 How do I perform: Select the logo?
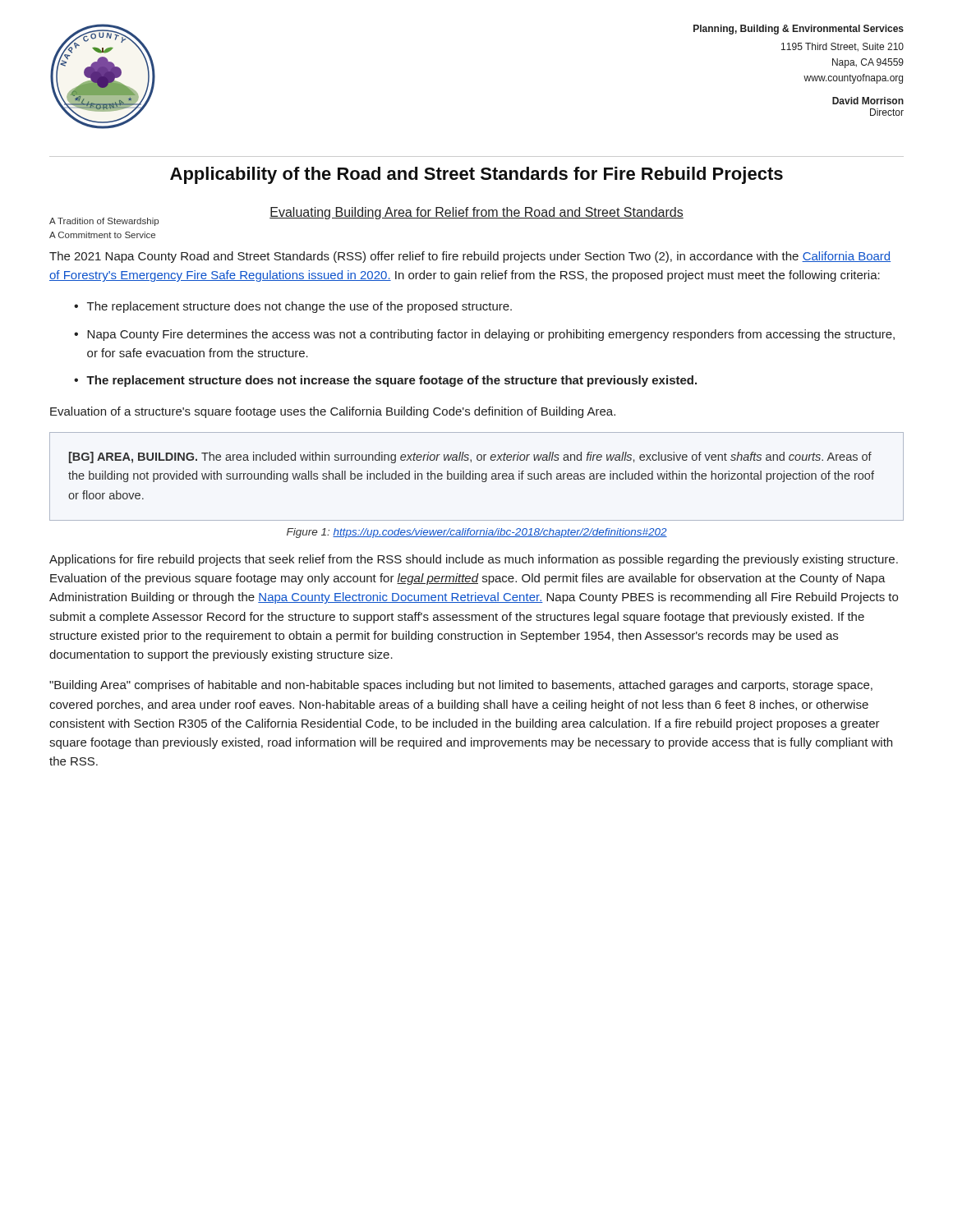[x=107, y=78]
